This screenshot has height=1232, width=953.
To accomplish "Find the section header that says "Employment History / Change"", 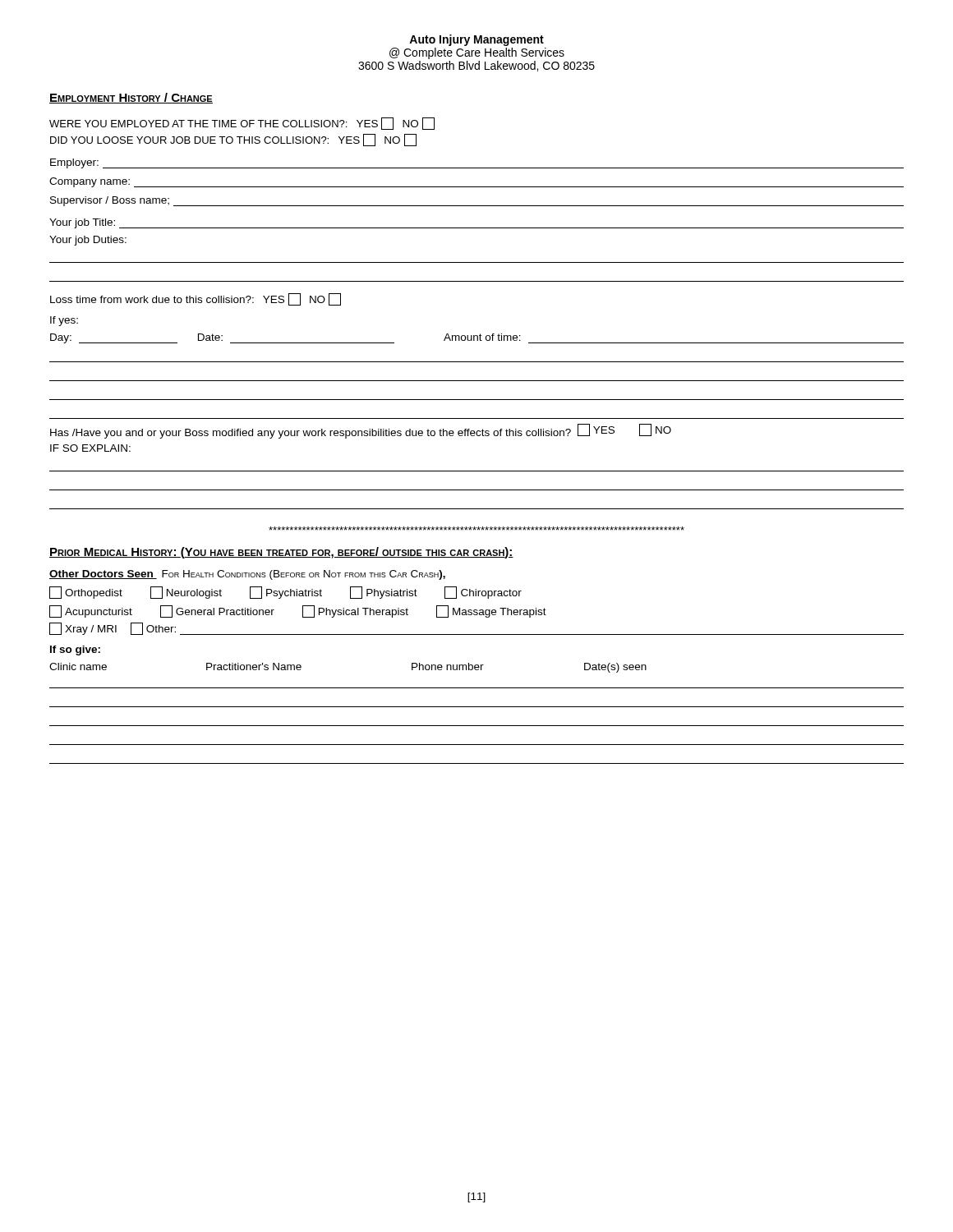I will tap(131, 97).
